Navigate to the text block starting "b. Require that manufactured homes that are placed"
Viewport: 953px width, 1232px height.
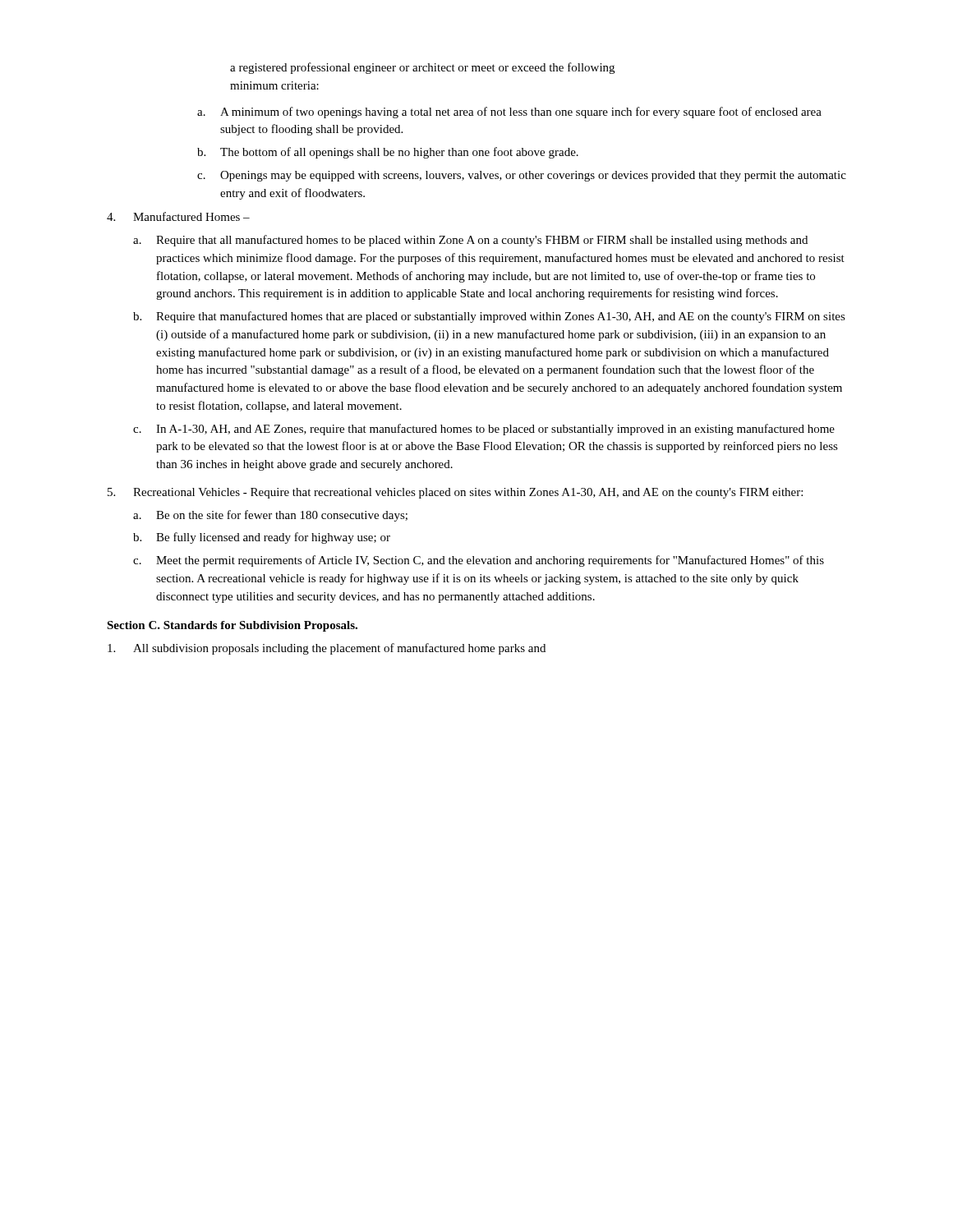point(490,362)
